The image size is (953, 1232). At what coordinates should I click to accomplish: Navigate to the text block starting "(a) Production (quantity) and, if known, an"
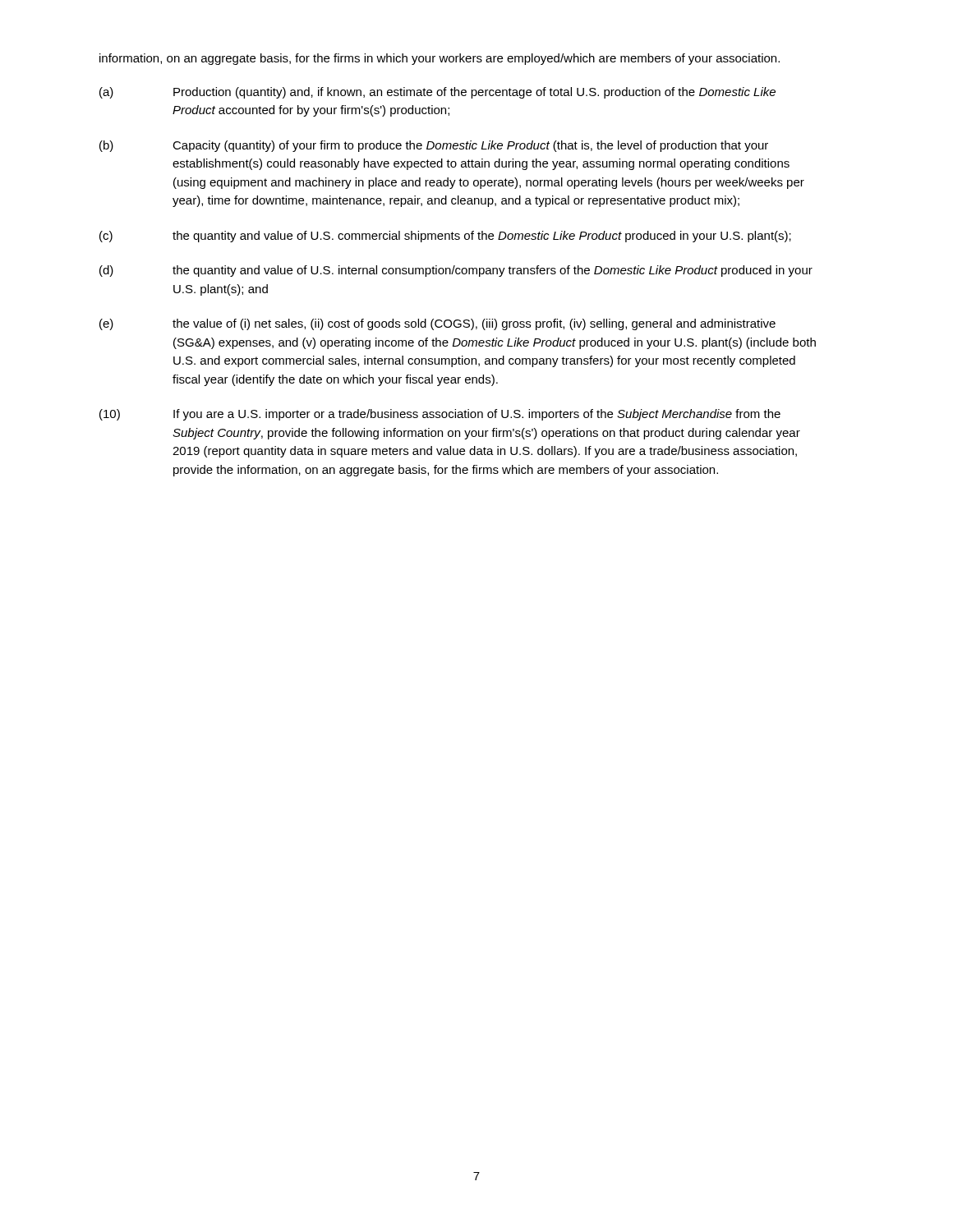click(460, 101)
